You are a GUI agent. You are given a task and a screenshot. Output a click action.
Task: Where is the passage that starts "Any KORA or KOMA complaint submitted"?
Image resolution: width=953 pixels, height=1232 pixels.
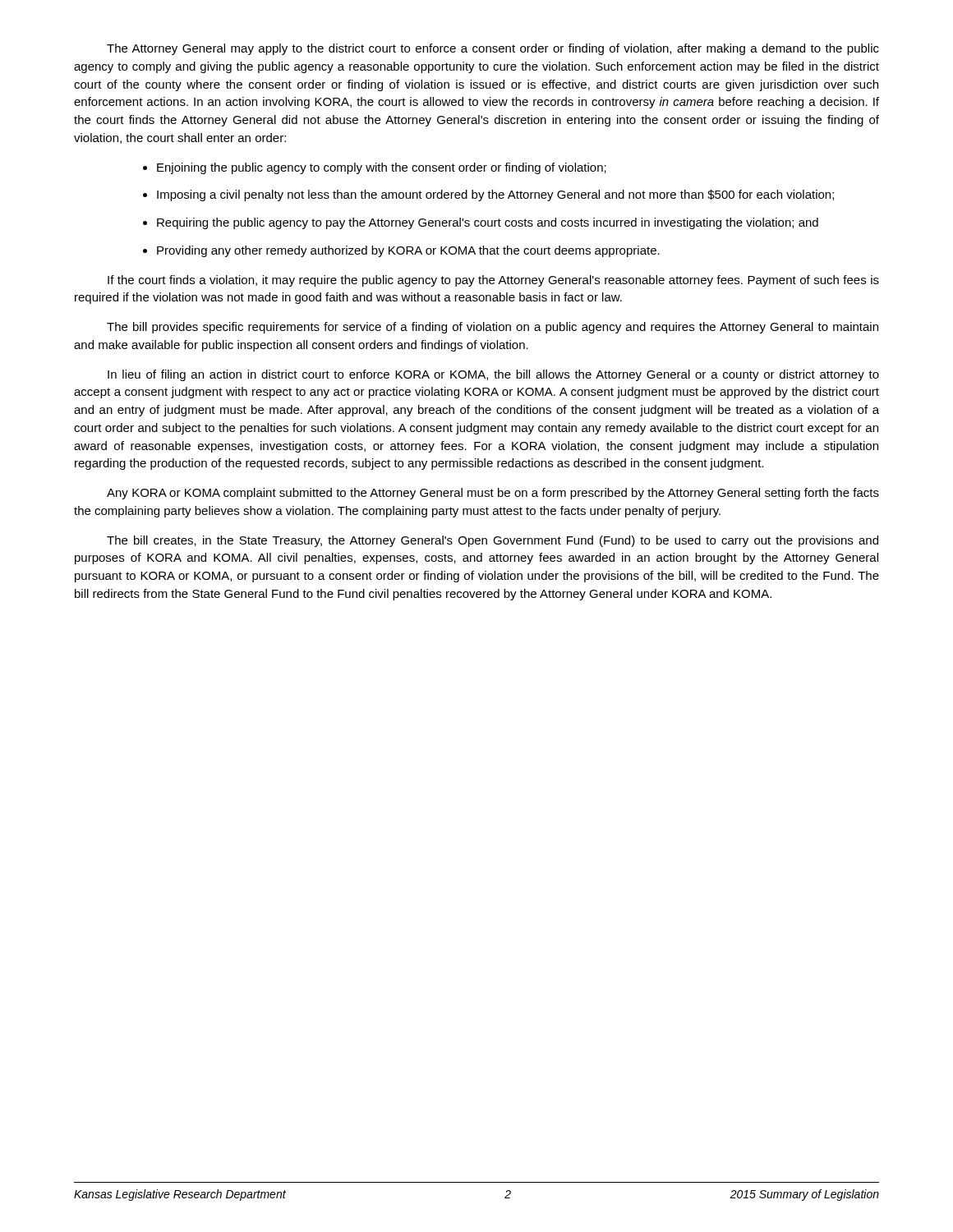(x=476, y=502)
